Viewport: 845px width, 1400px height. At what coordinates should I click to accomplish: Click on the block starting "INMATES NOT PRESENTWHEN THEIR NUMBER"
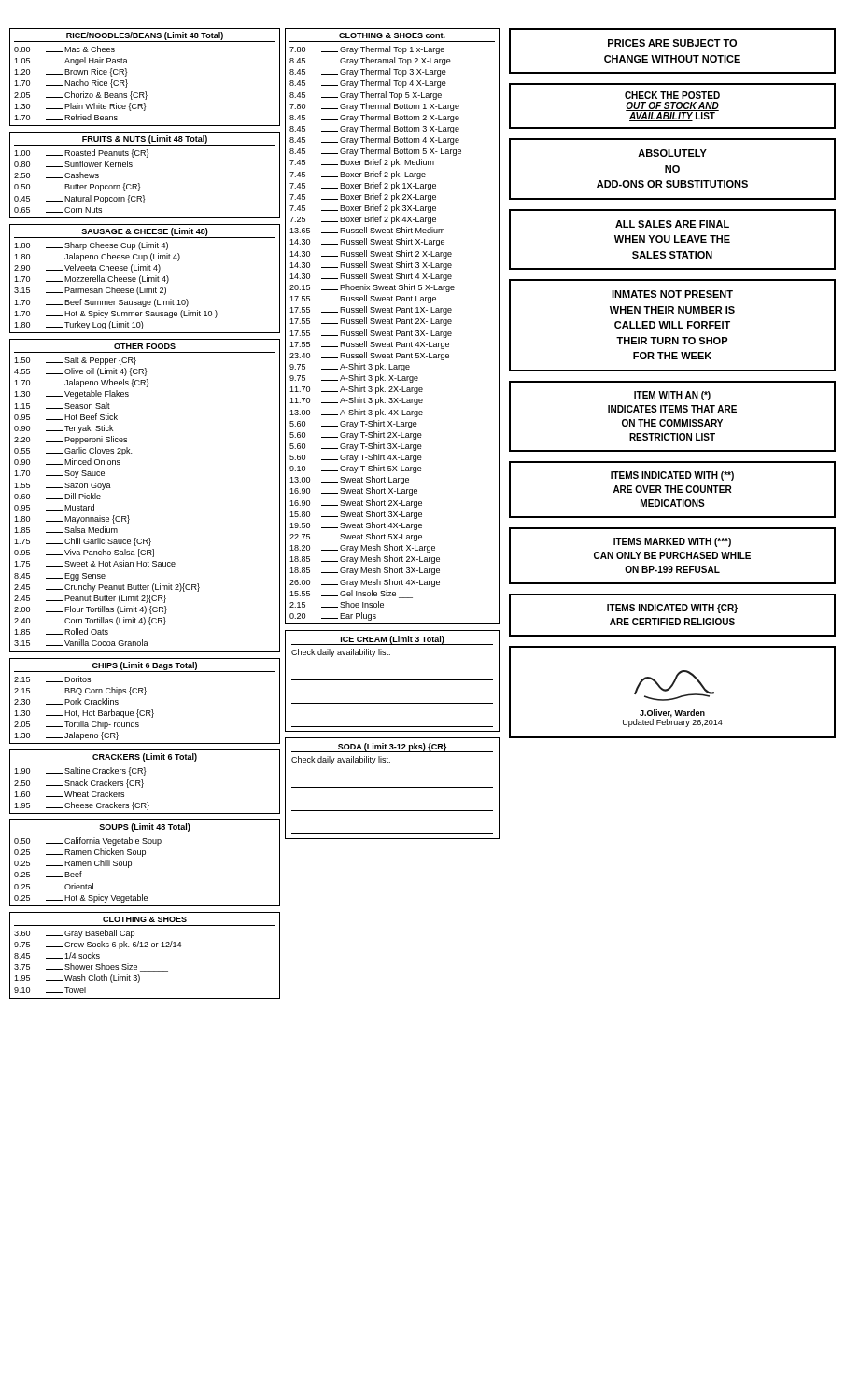coord(672,325)
